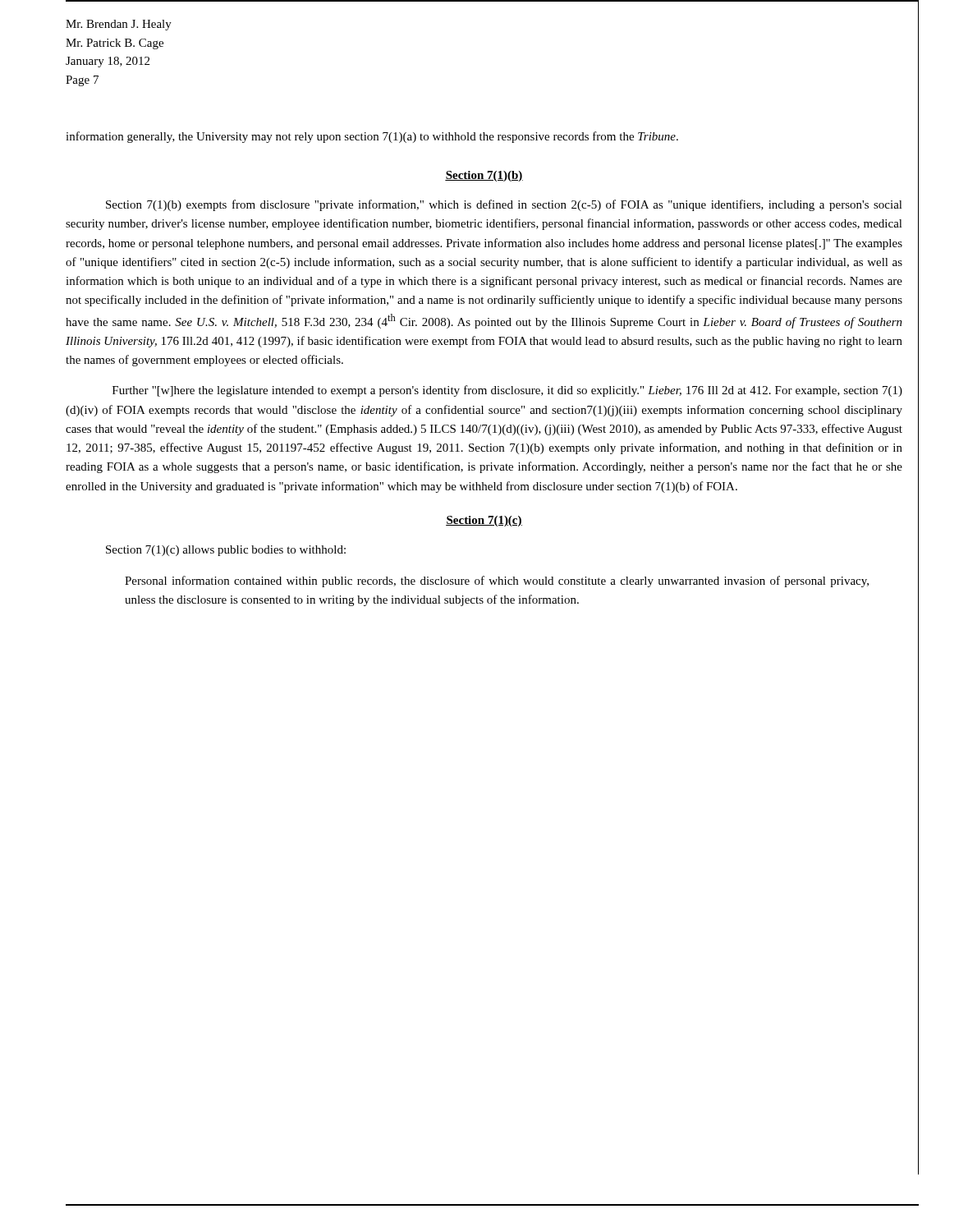Find the block on this page that starts "Personal information contained within public"
This screenshot has width=968, height=1232.
coord(497,590)
